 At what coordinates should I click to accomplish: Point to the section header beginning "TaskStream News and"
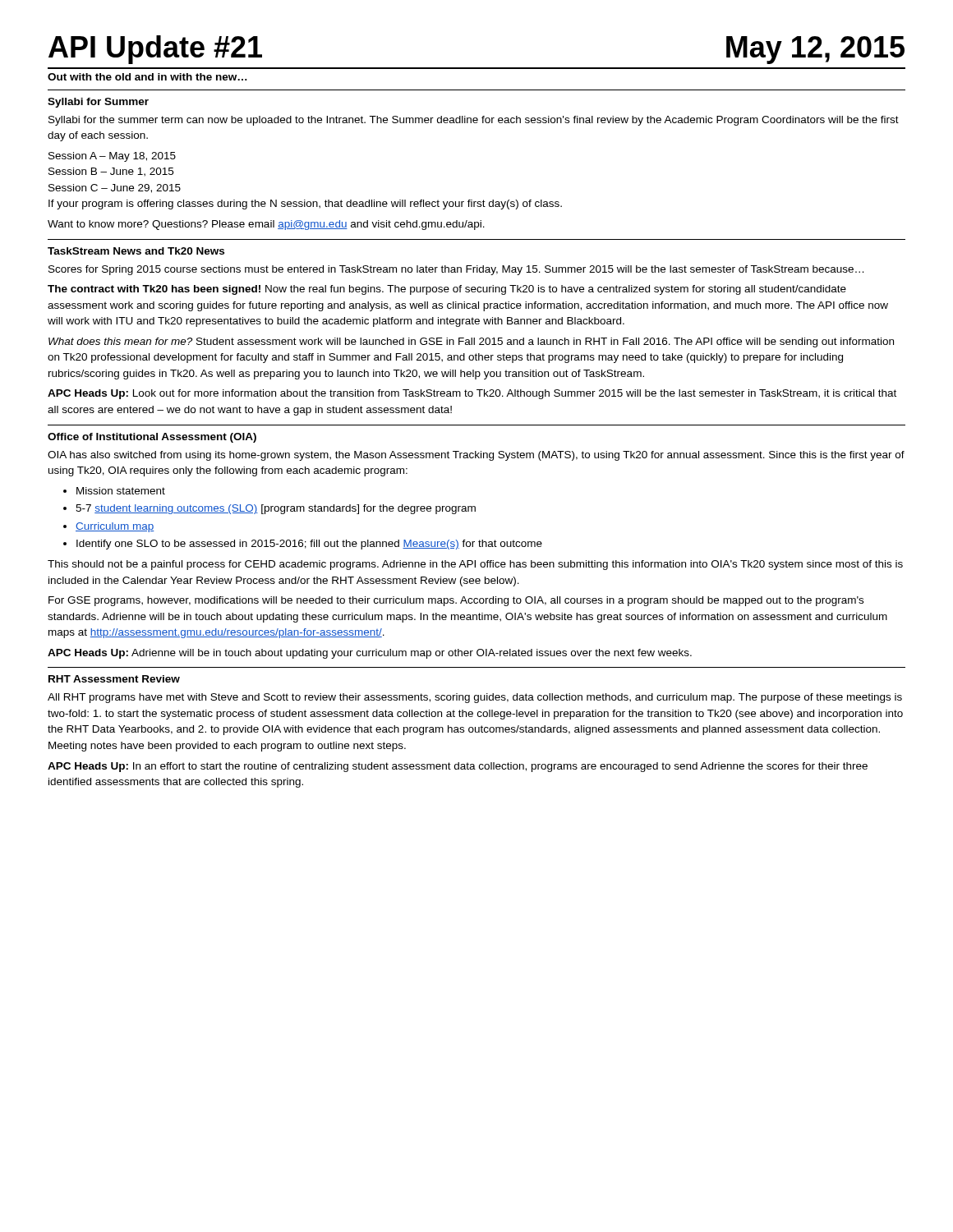pos(136,251)
